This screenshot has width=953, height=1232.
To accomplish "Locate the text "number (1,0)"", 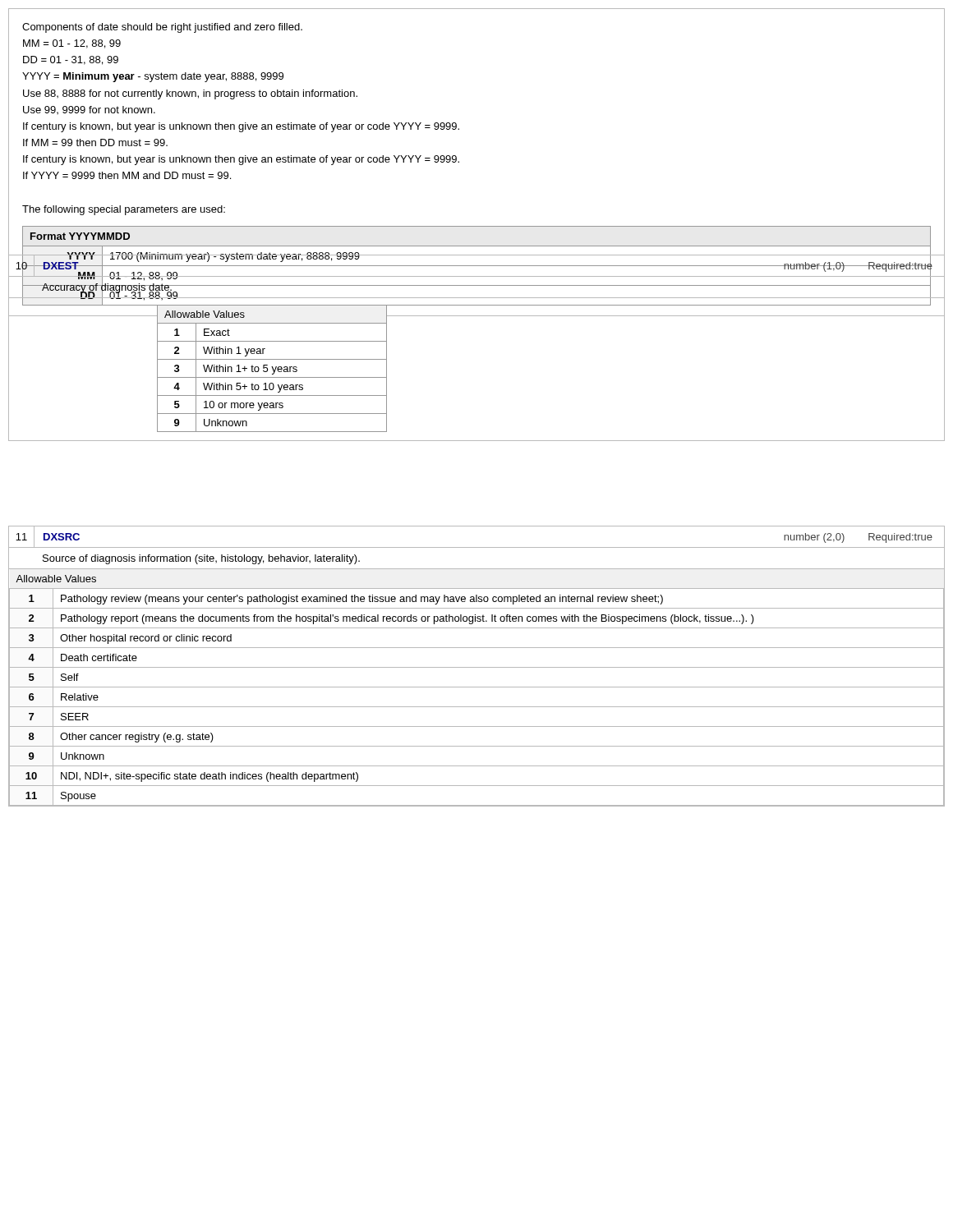I will (x=814, y=266).
